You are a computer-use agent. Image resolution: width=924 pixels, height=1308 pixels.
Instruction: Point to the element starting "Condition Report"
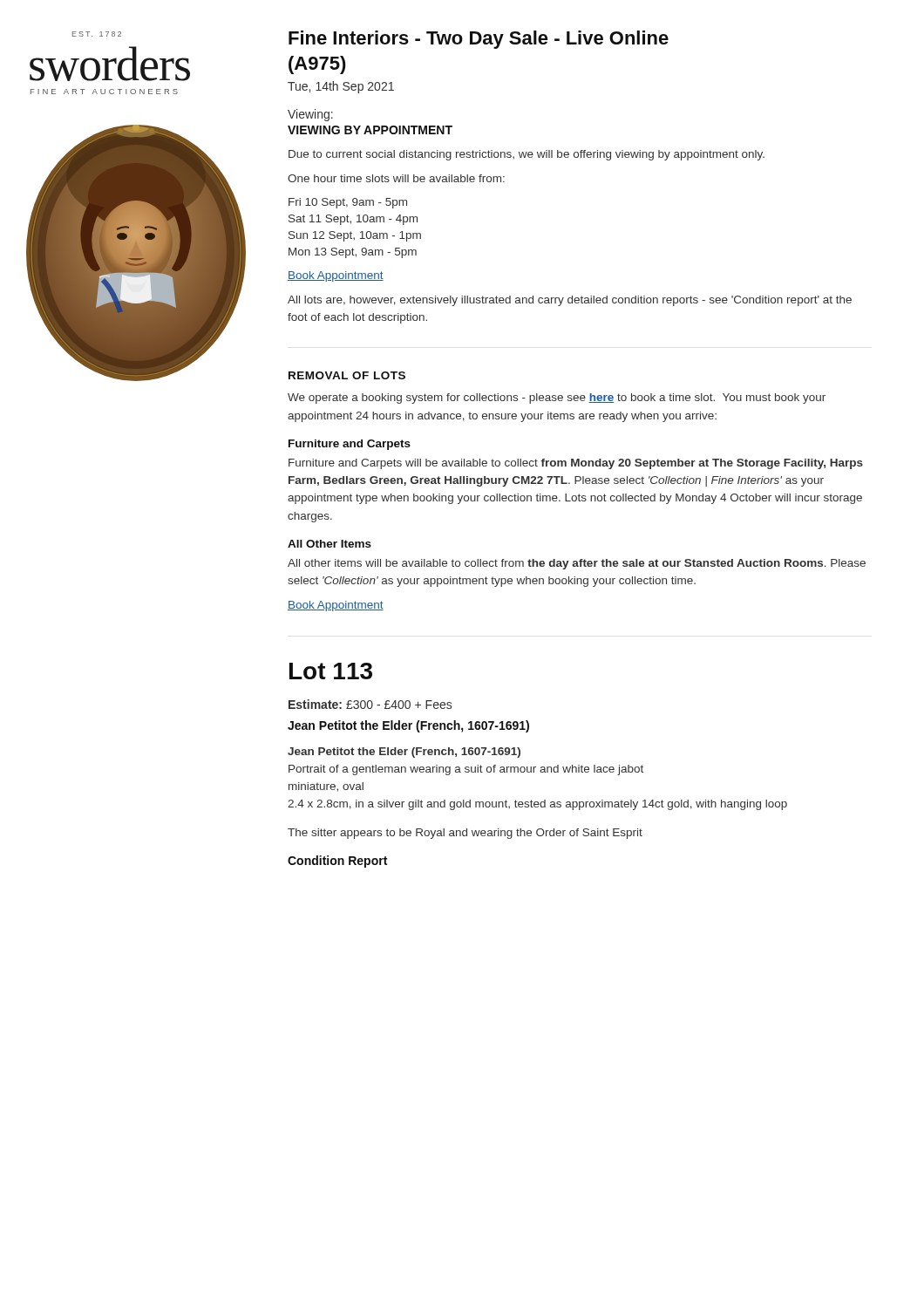[x=337, y=861]
